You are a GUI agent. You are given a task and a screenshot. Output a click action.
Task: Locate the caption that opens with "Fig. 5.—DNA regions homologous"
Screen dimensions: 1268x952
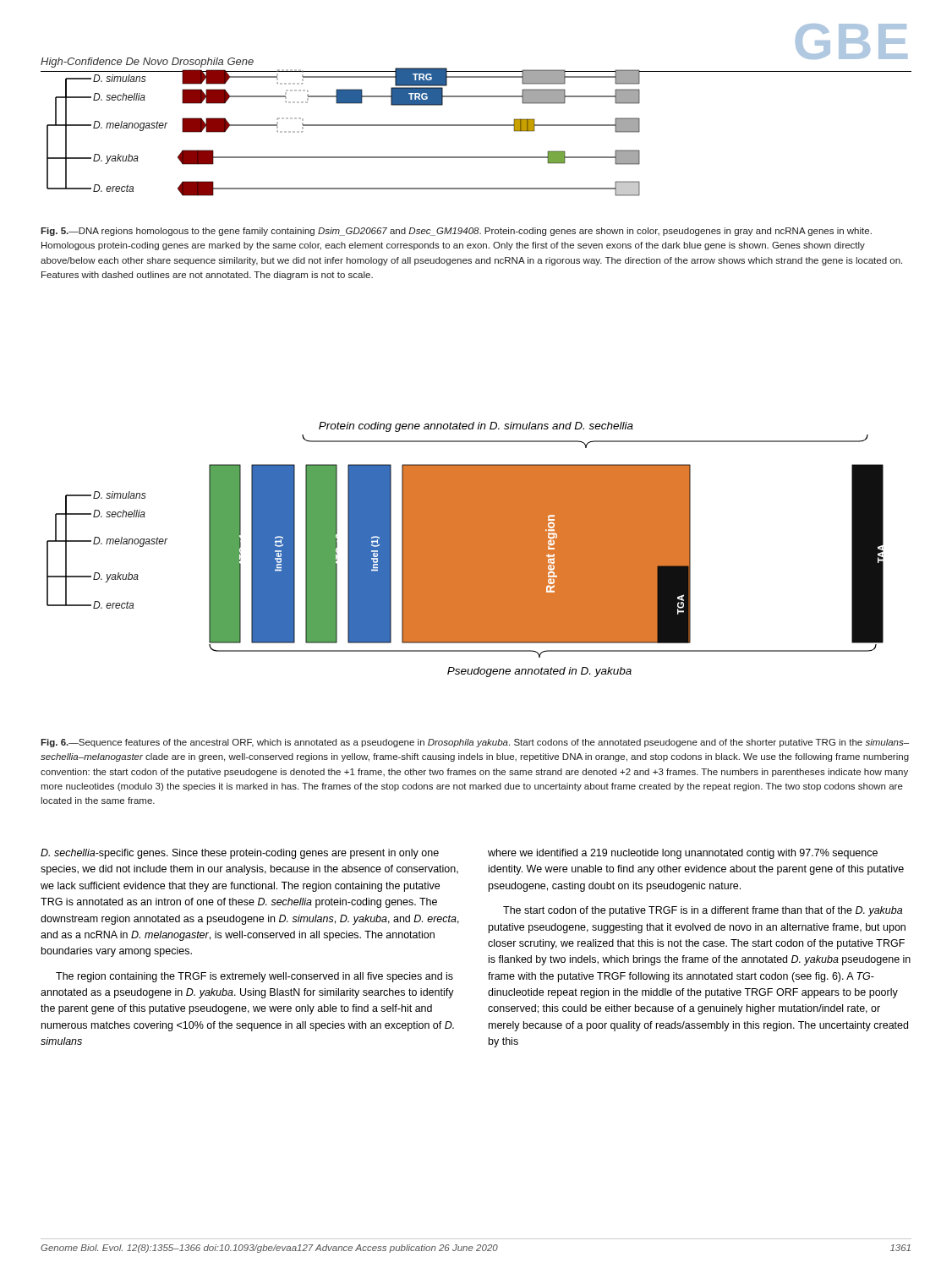point(472,253)
